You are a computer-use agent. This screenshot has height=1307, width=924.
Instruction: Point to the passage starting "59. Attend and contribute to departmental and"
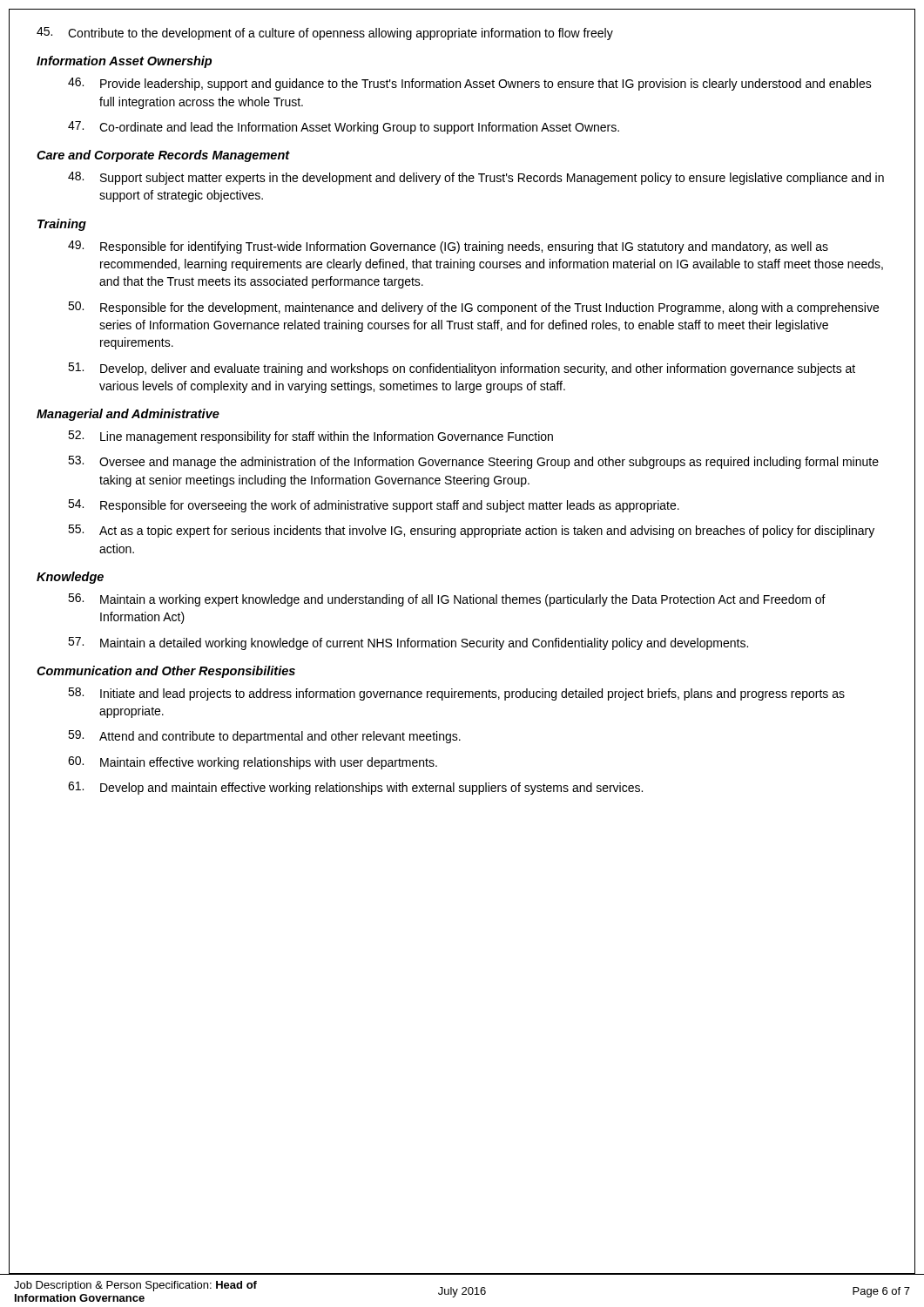pos(264,737)
